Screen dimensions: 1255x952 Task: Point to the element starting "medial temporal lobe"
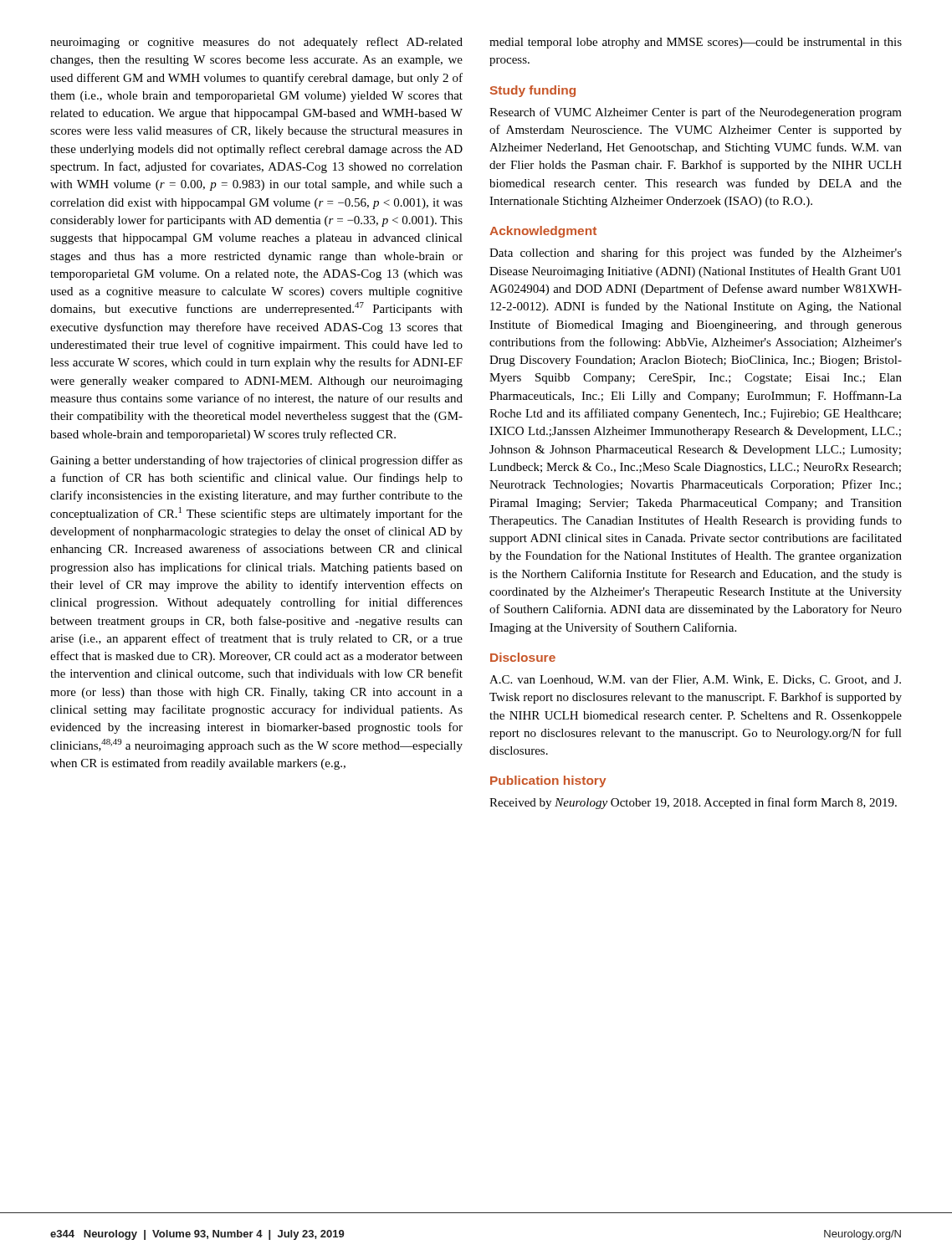pos(696,51)
